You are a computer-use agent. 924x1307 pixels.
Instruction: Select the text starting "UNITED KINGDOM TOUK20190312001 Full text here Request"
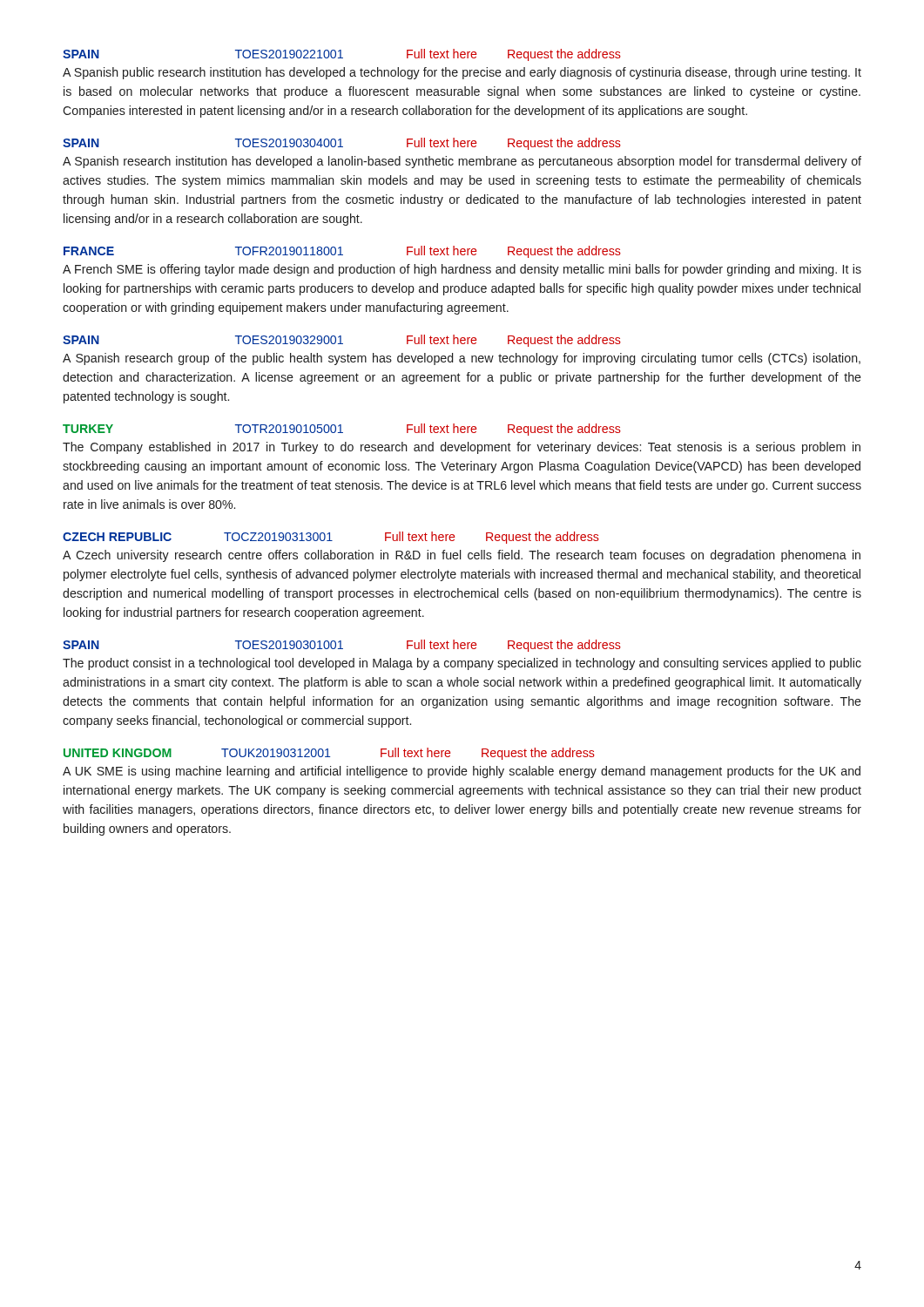[329, 753]
